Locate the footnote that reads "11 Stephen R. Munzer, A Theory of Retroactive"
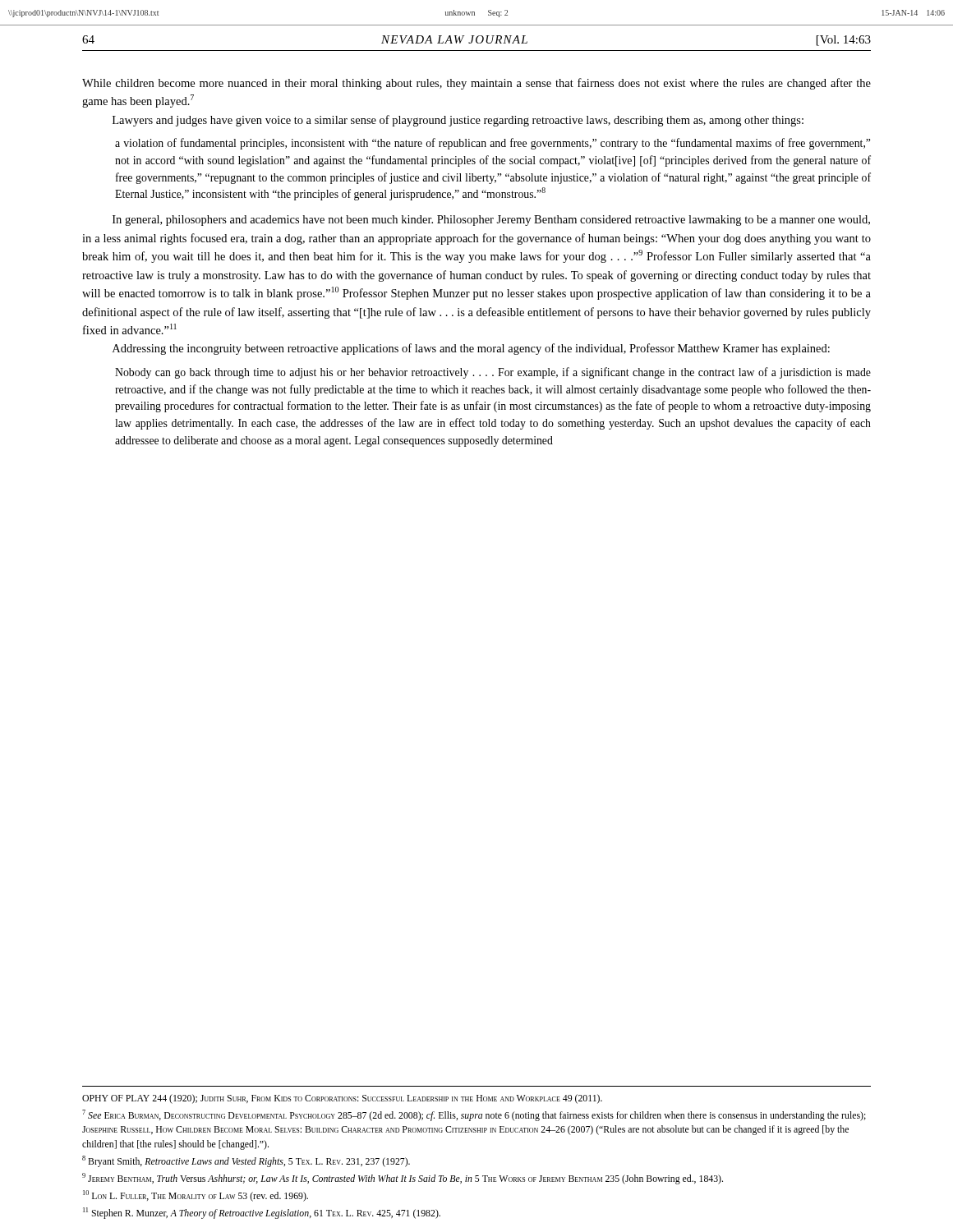 [262, 1213]
